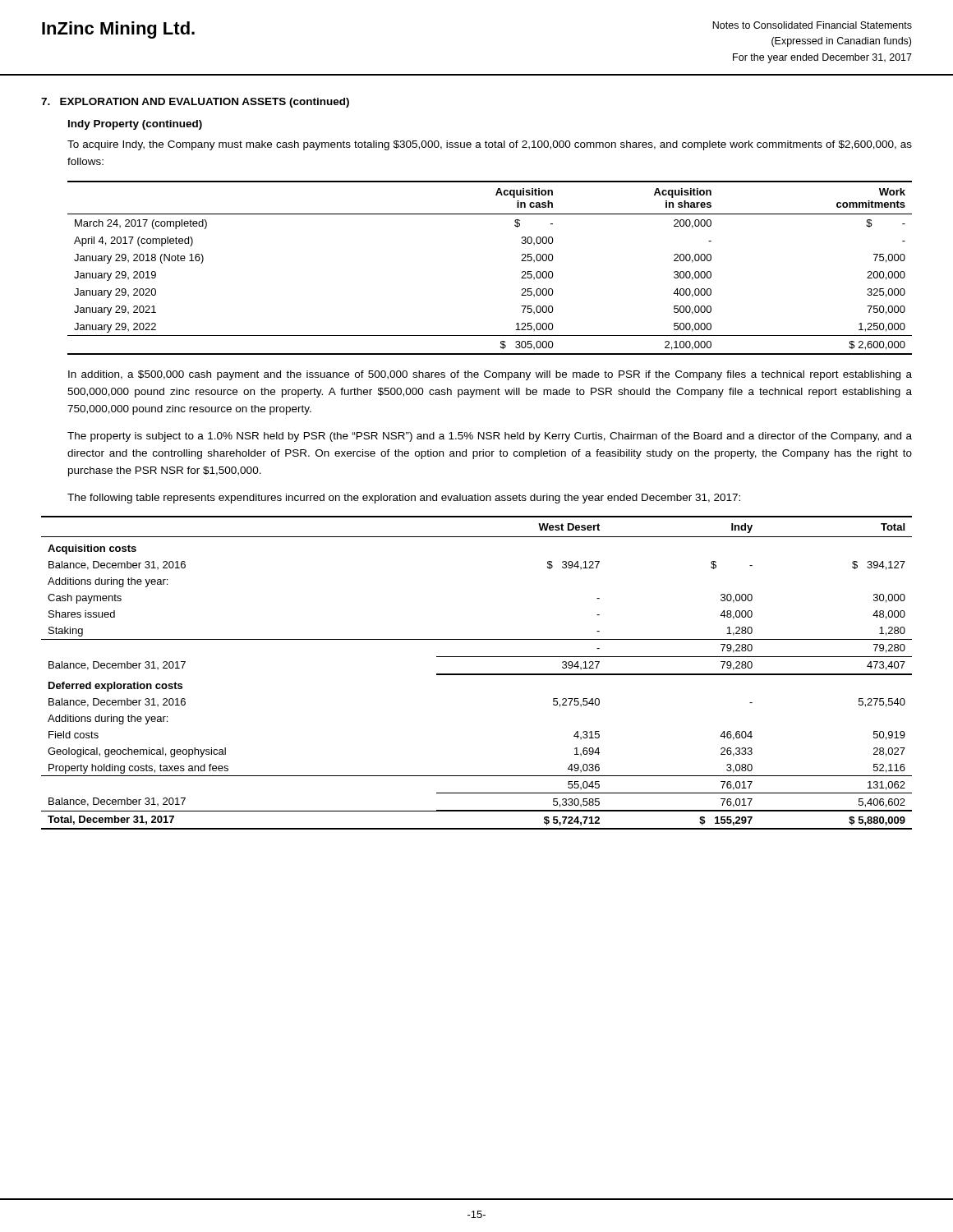The height and width of the screenshot is (1232, 953).
Task: Point to the block beginning "The property is subject to a 1.0% NSR"
Action: 490,453
